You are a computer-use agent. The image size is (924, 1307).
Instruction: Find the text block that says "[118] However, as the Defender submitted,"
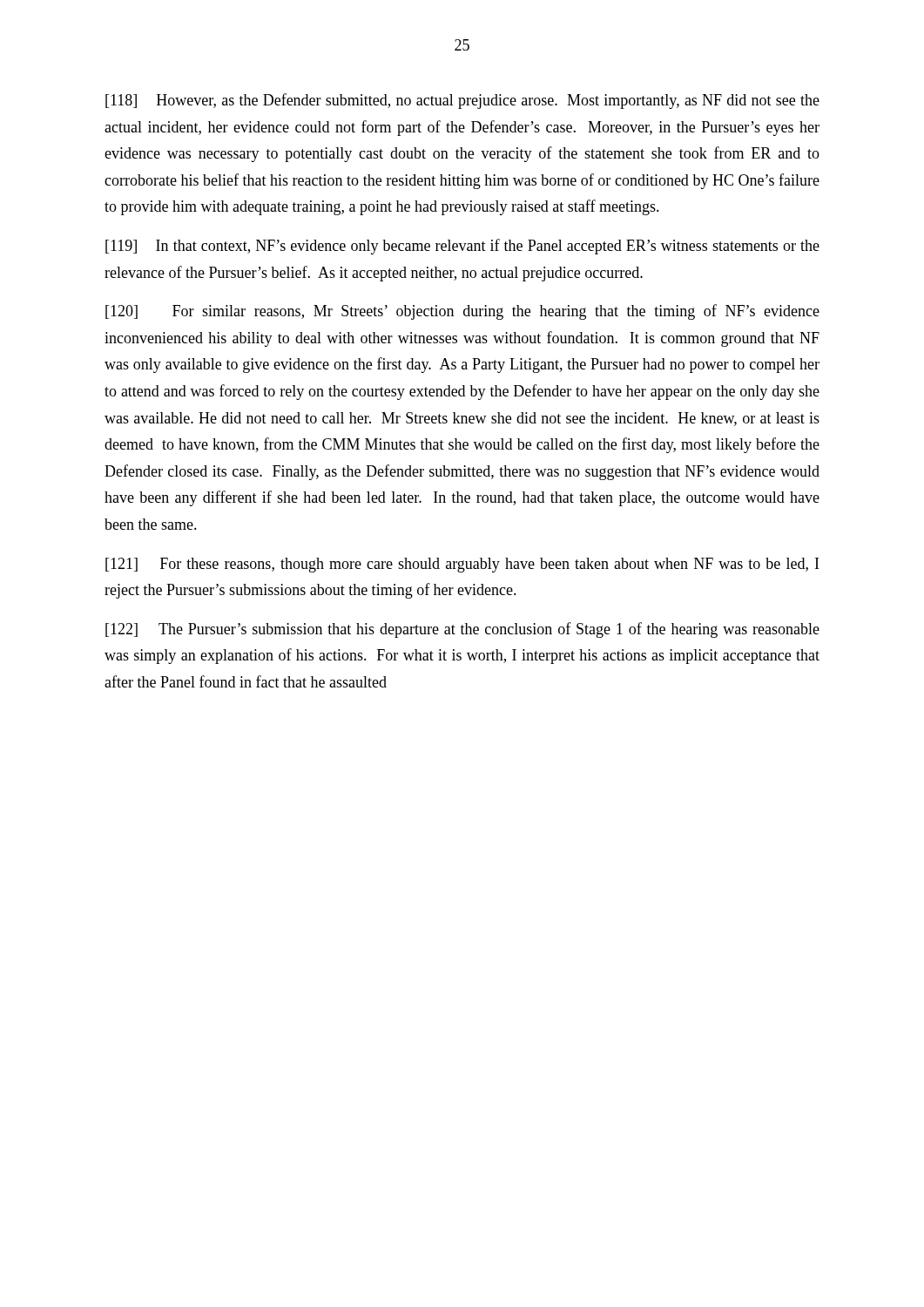click(x=462, y=154)
